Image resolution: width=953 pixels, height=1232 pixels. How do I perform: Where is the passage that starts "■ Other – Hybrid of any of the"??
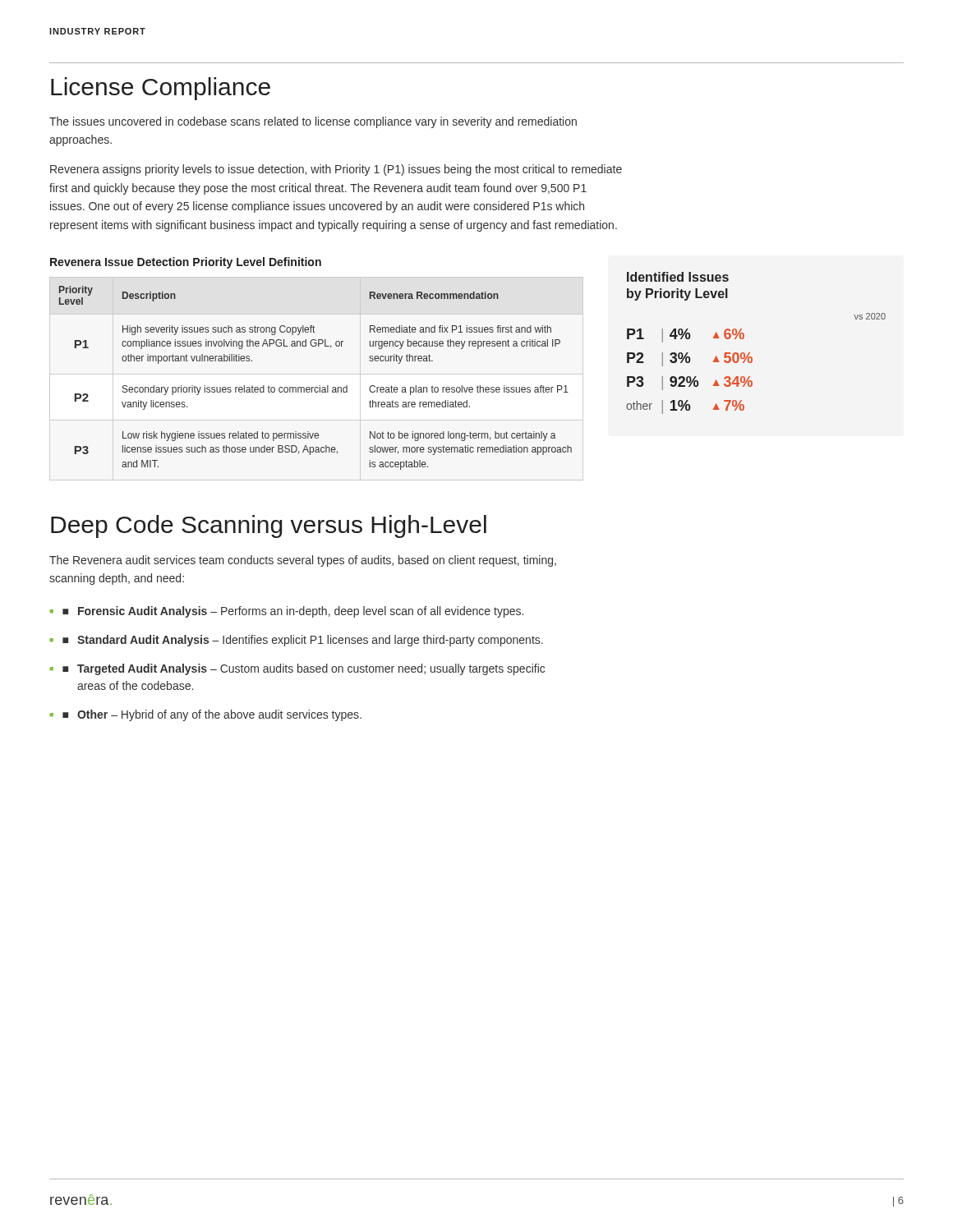click(212, 715)
